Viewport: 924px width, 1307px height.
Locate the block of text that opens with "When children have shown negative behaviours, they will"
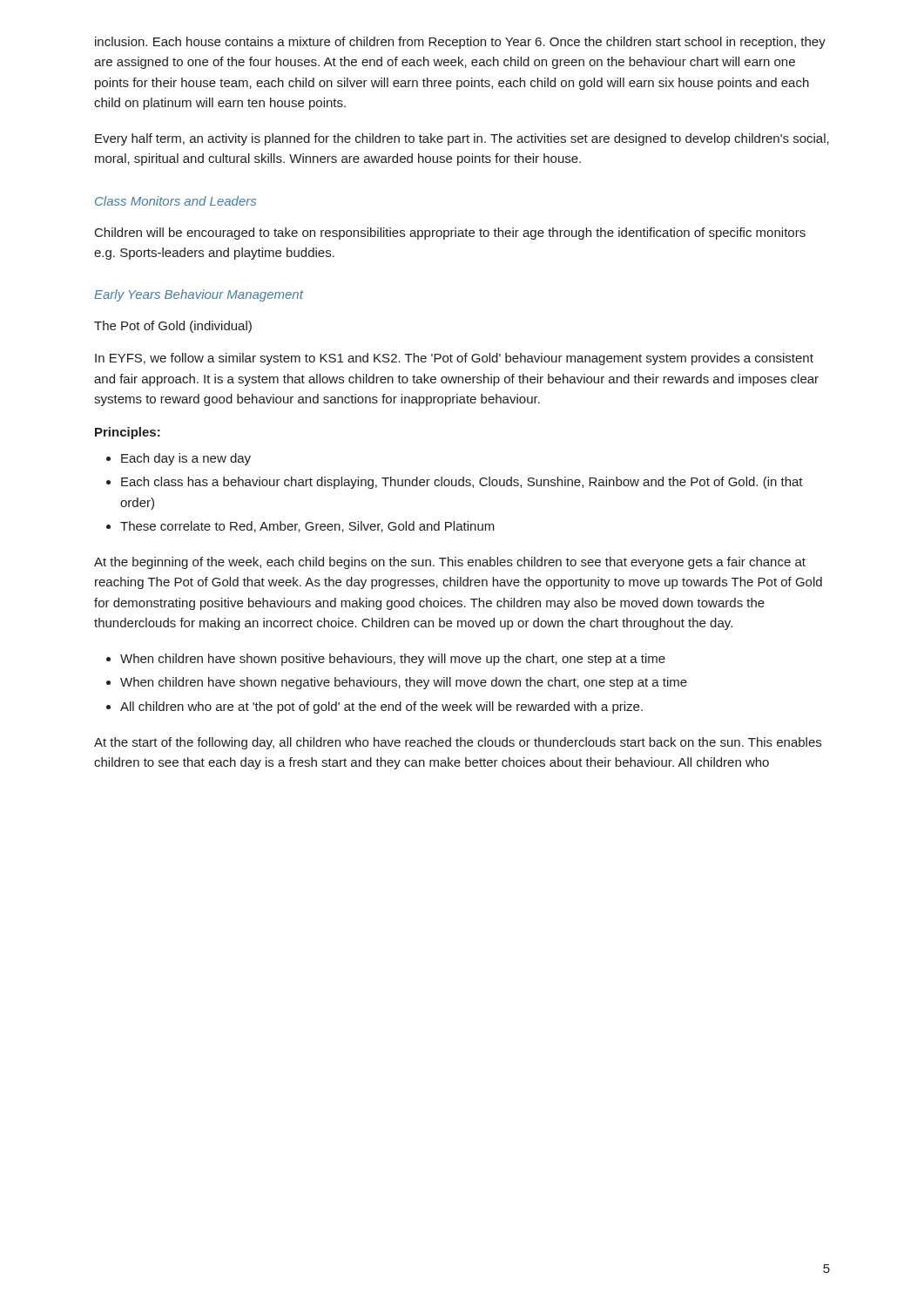pos(404,682)
